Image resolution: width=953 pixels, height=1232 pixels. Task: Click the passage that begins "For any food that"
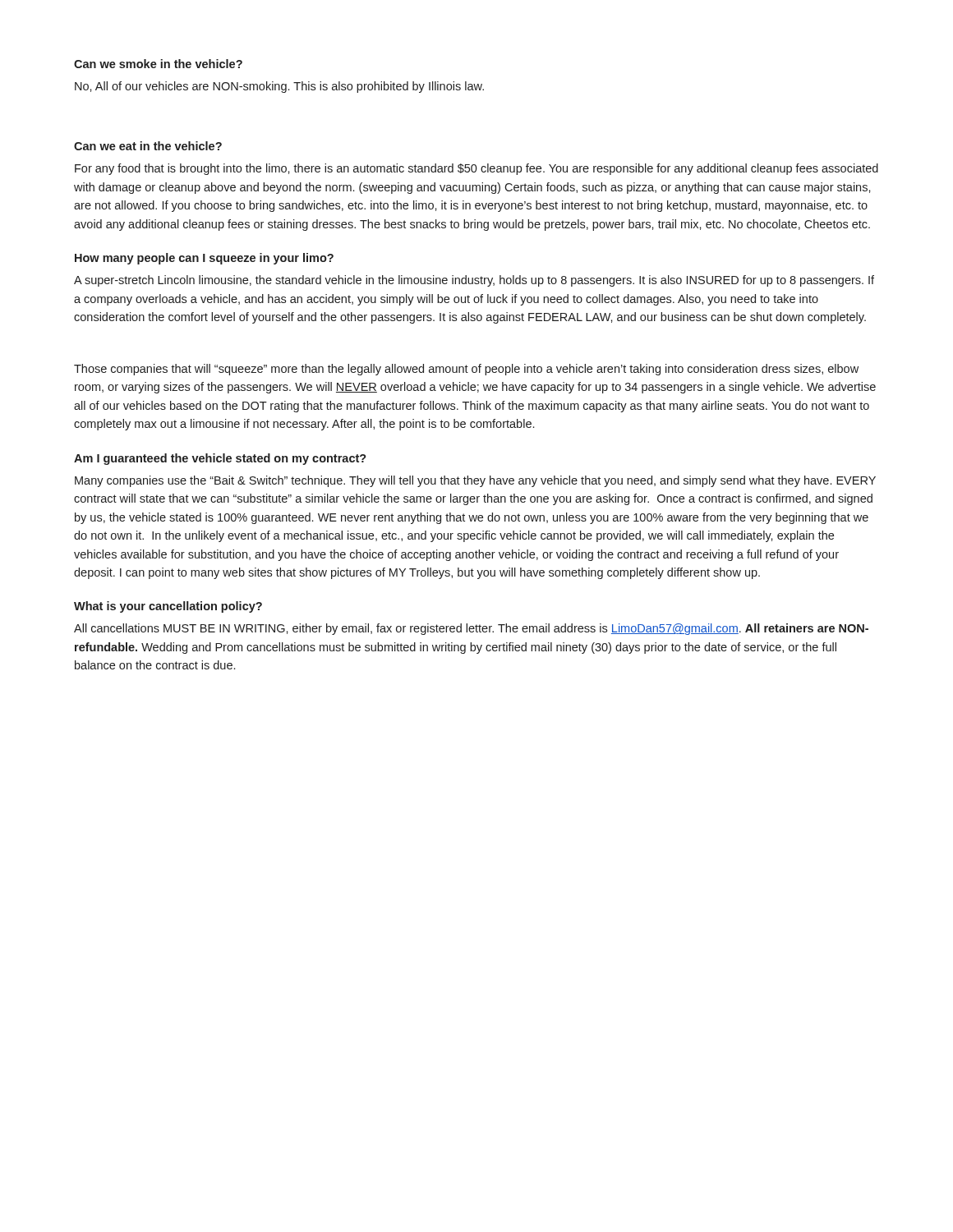click(476, 197)
